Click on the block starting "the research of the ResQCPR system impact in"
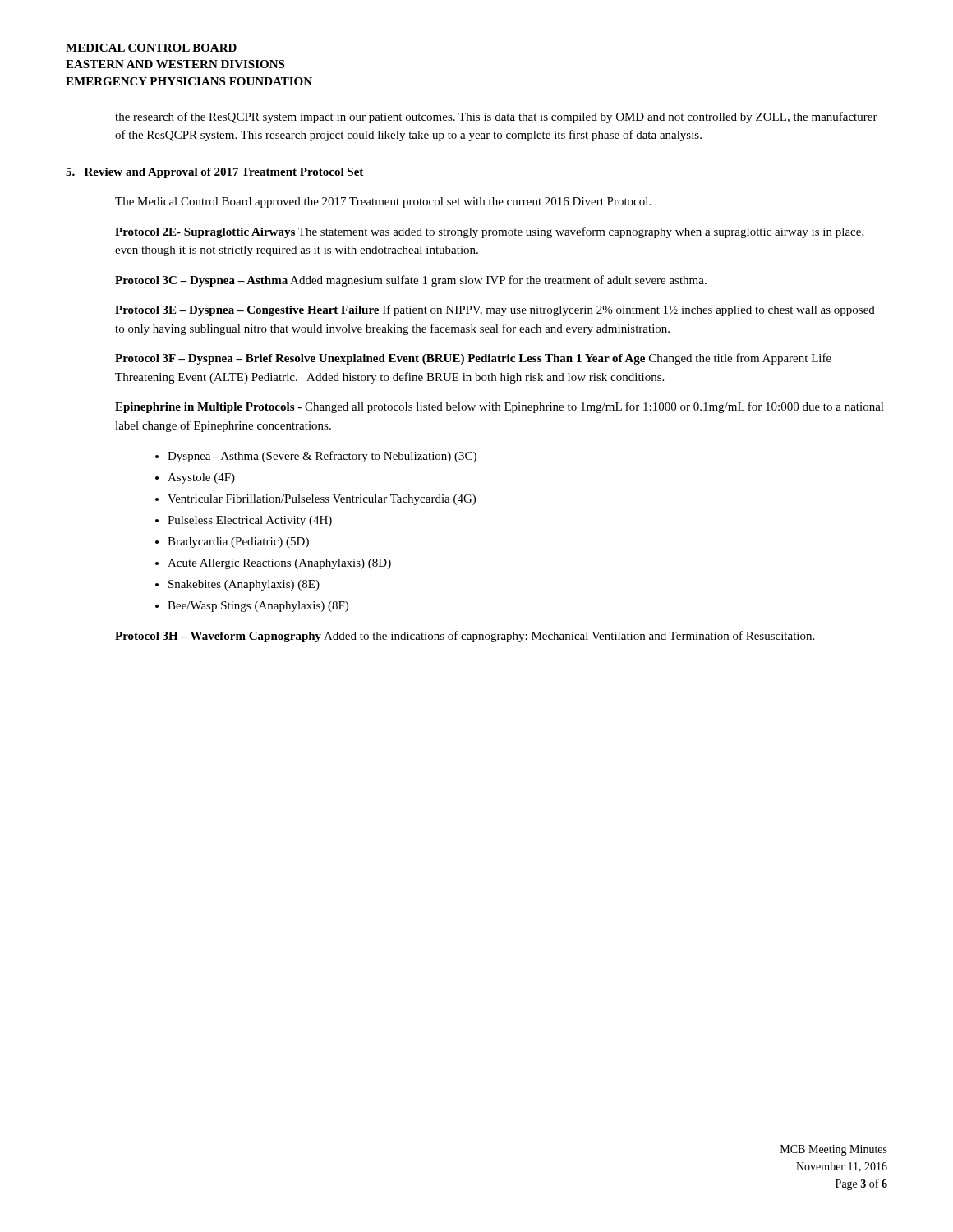 tap(496, 126)
